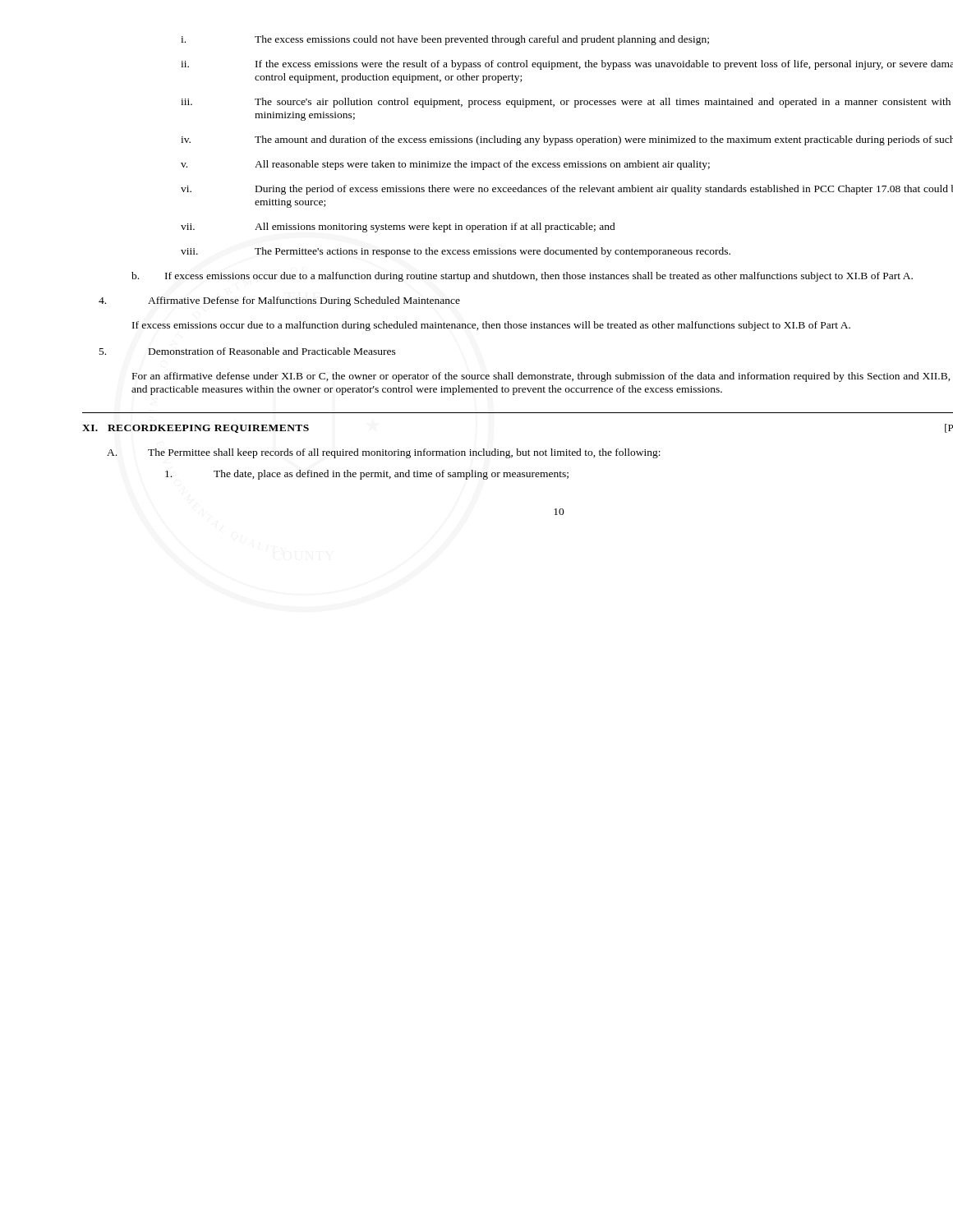Point to the block beginning "v. All reasonable steps were taken to minimize"

[x=518, y=164]
